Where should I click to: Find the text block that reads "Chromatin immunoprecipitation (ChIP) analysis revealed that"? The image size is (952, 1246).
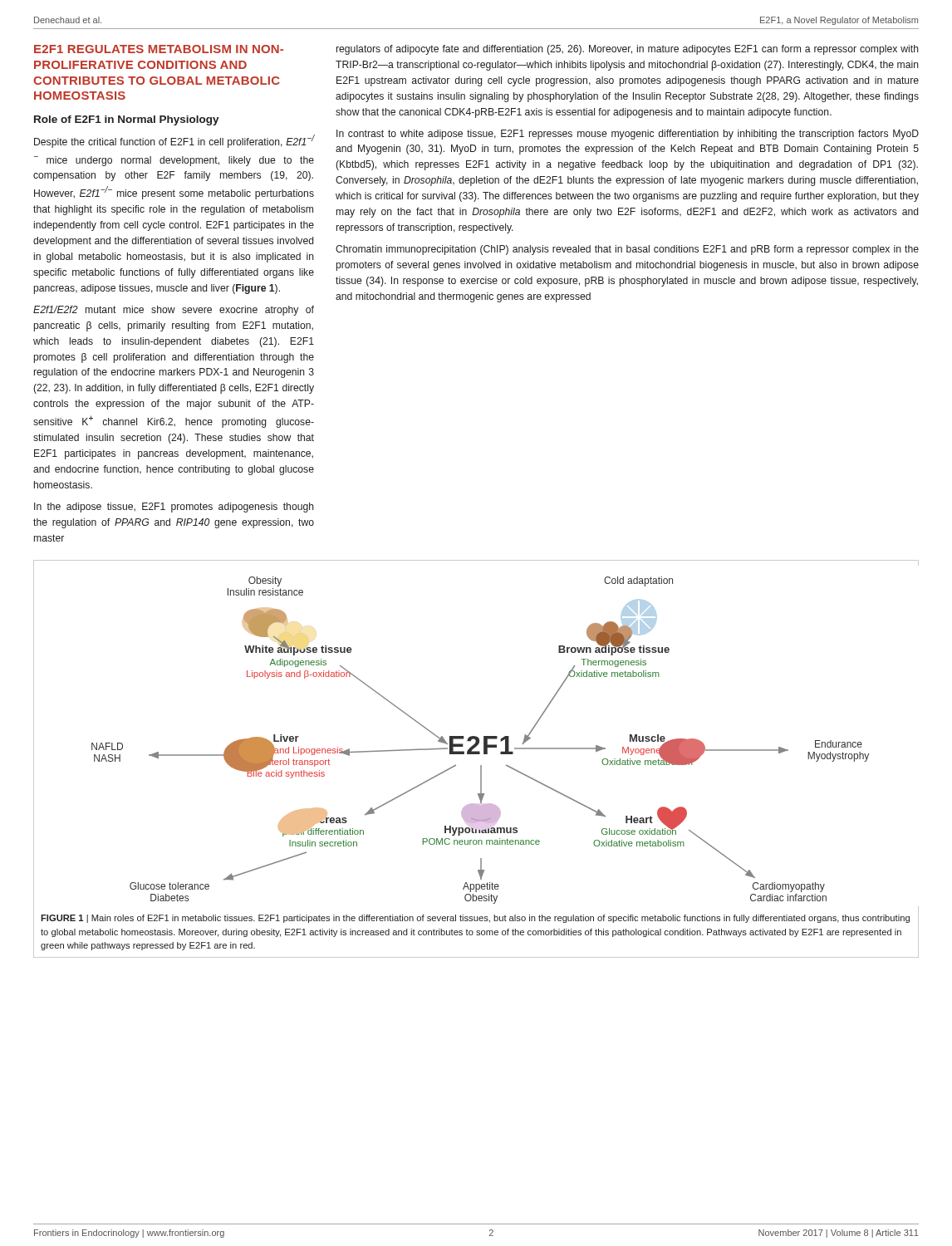pyautogui.click(x=627, y=273)
